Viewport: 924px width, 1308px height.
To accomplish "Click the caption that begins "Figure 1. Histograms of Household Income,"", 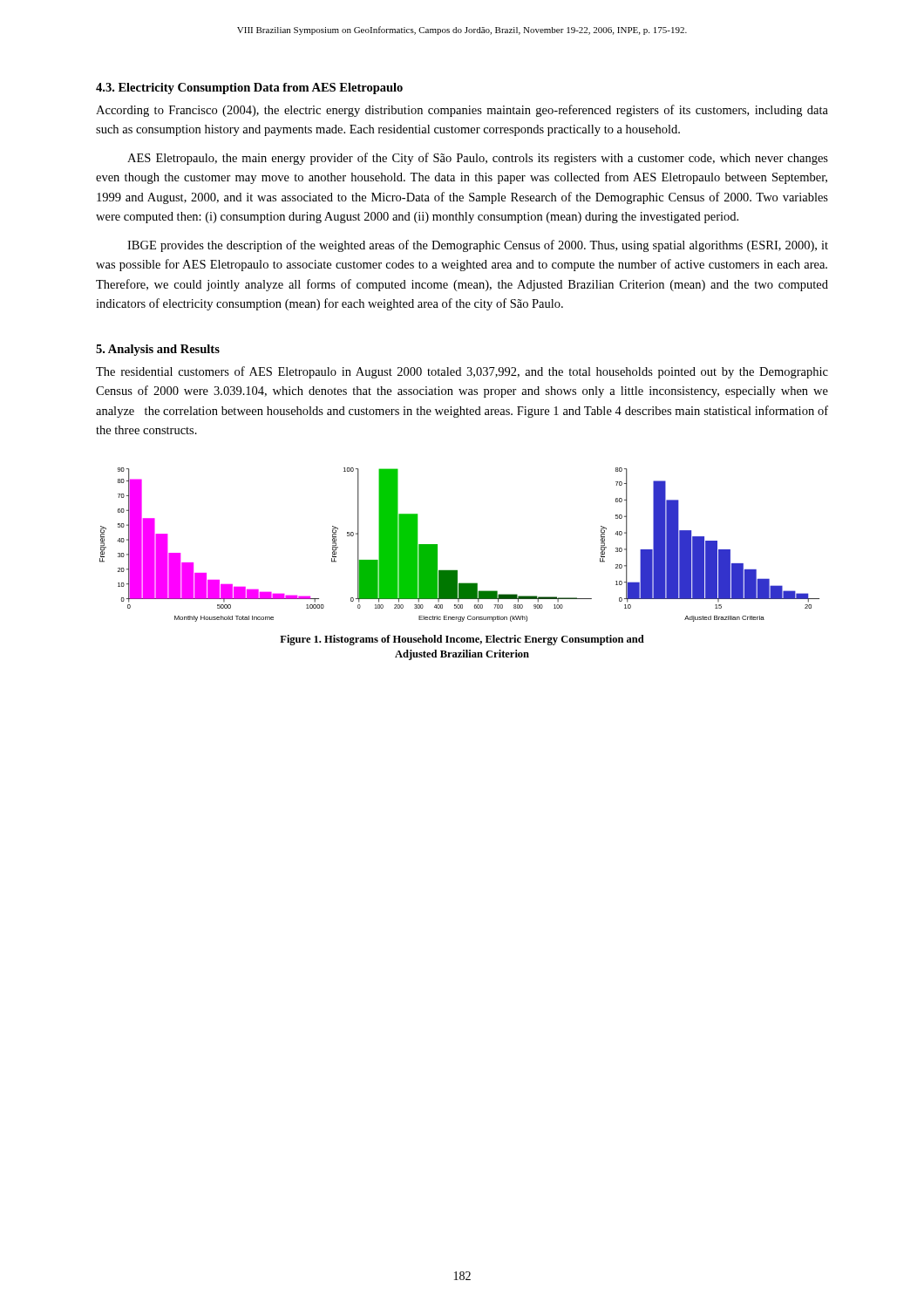I will (x=462, y=646).
